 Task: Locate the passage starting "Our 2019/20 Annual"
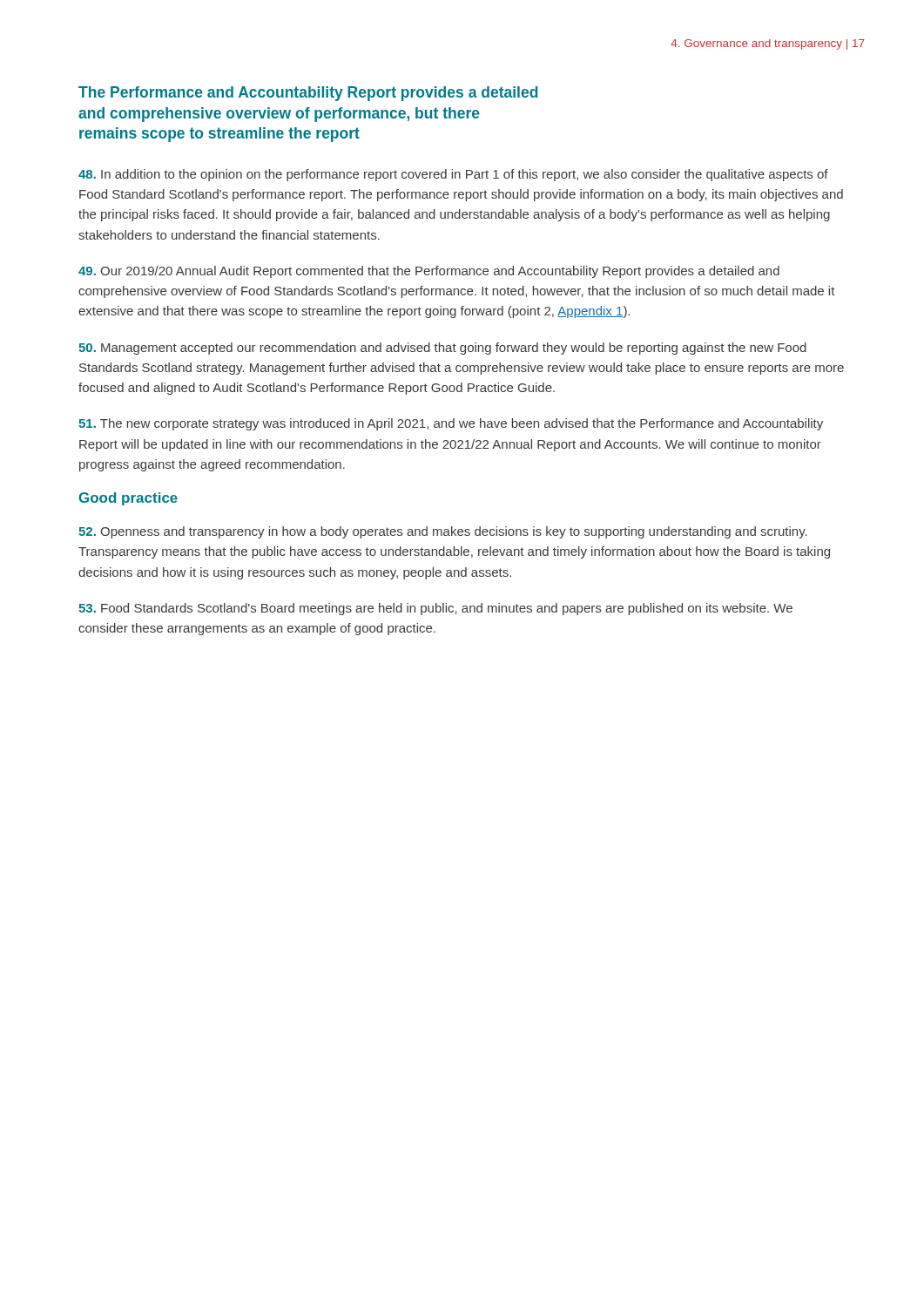(x=456, y=291)
